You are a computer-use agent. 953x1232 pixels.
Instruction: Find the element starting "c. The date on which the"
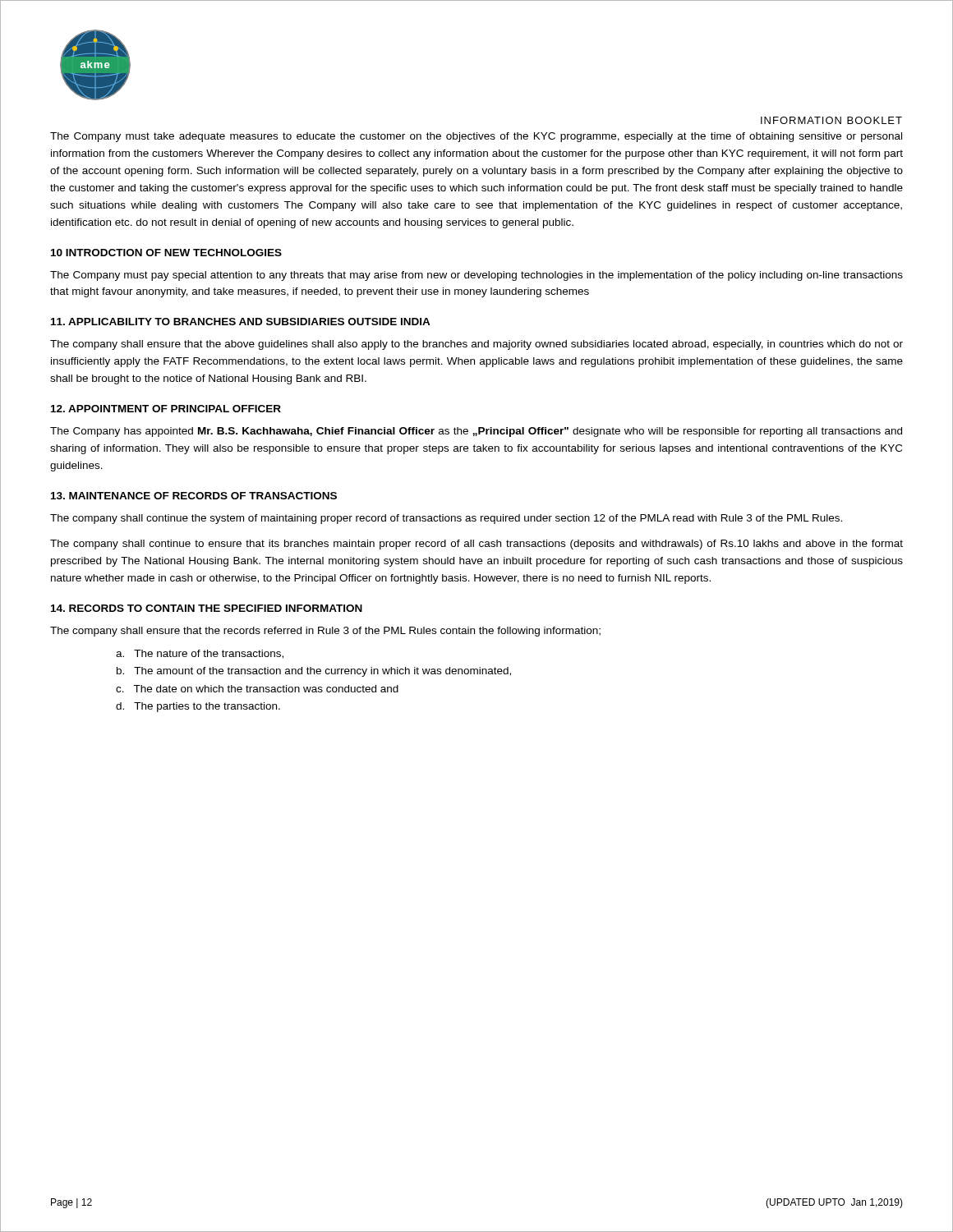pyautogui.click(x=257, y=688)
